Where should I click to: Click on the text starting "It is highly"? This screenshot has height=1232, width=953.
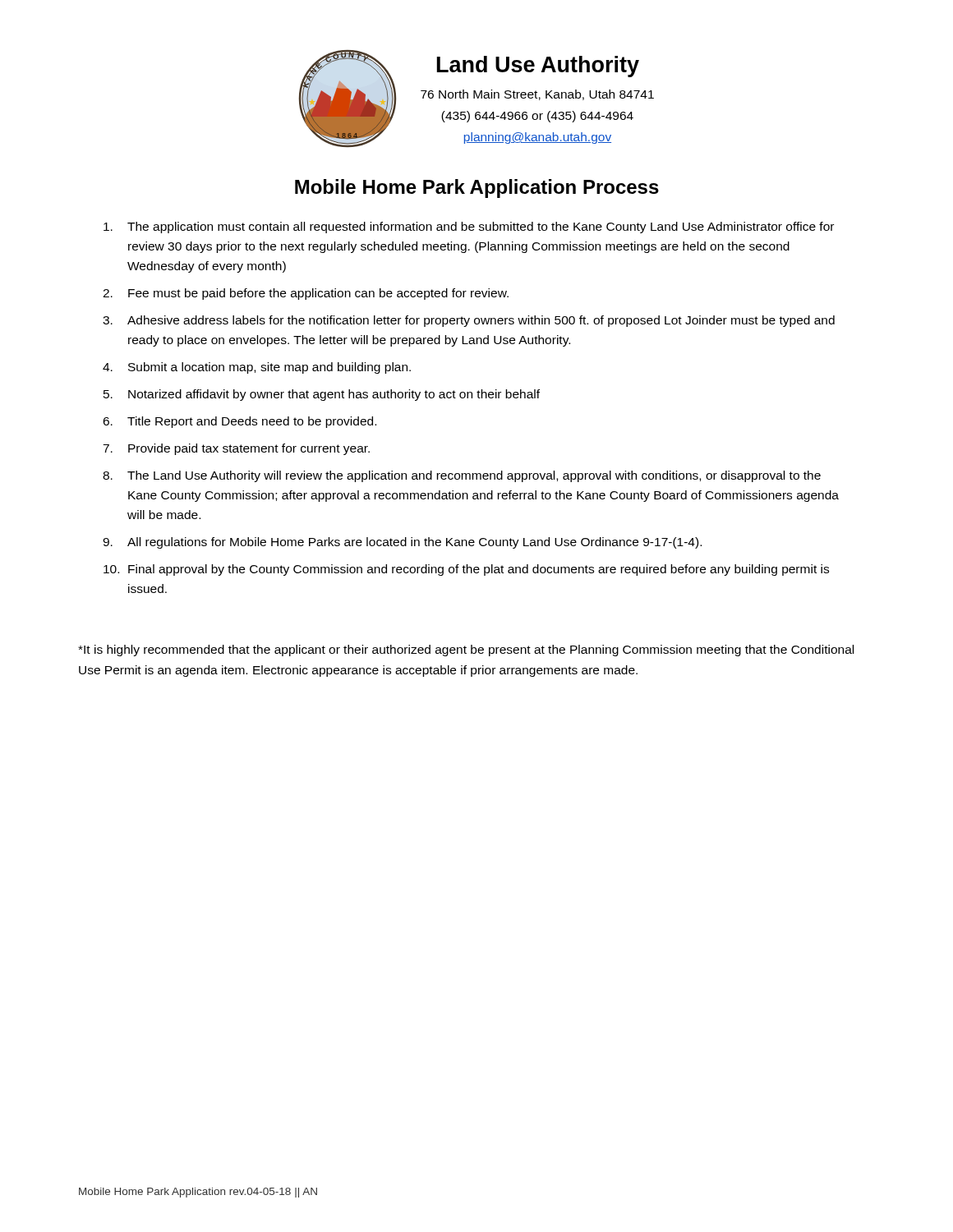pyautogui.click(x=466, y=660)
